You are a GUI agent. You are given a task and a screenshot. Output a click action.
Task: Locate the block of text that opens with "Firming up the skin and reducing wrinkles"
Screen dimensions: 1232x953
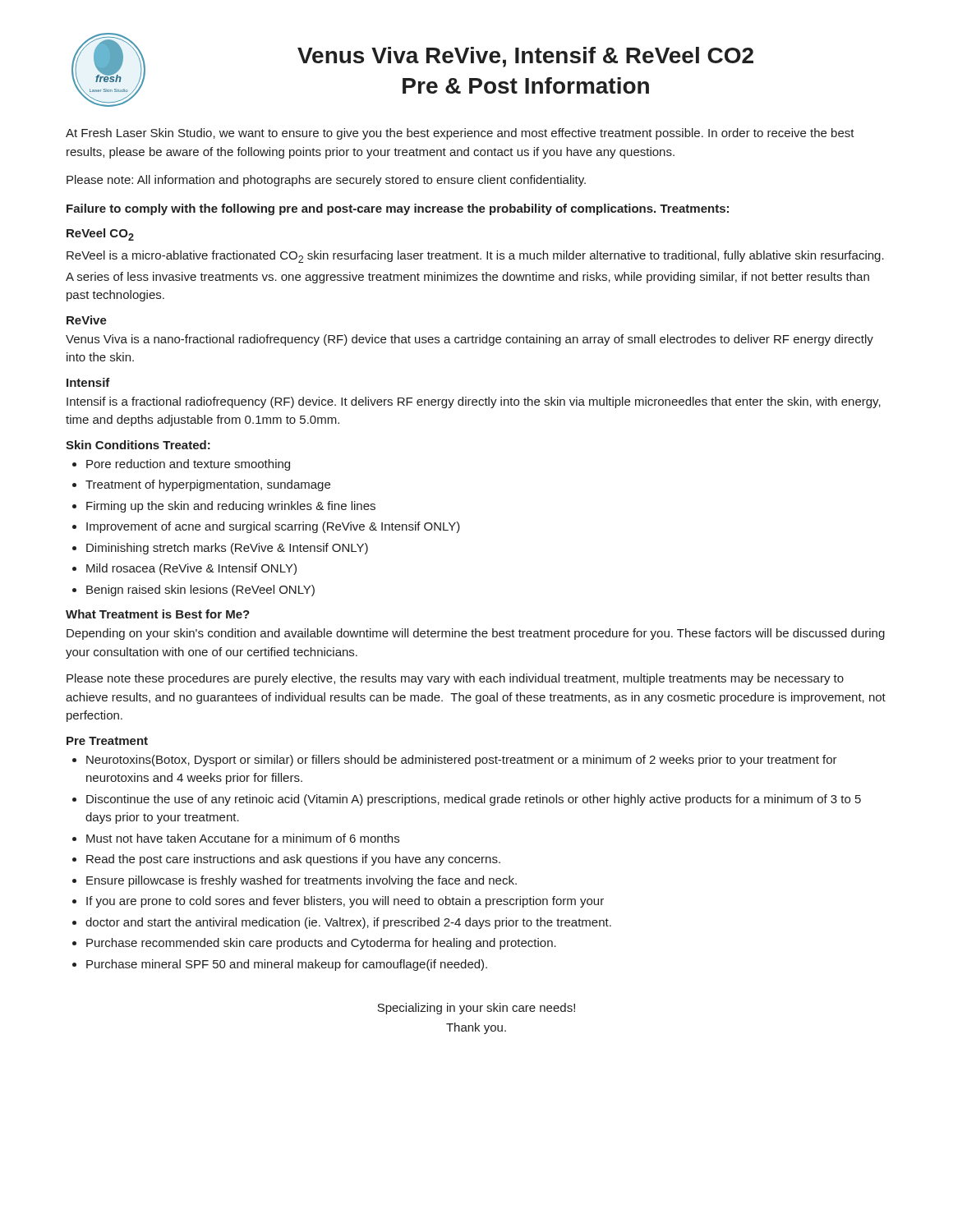click(x=231, y=505)
